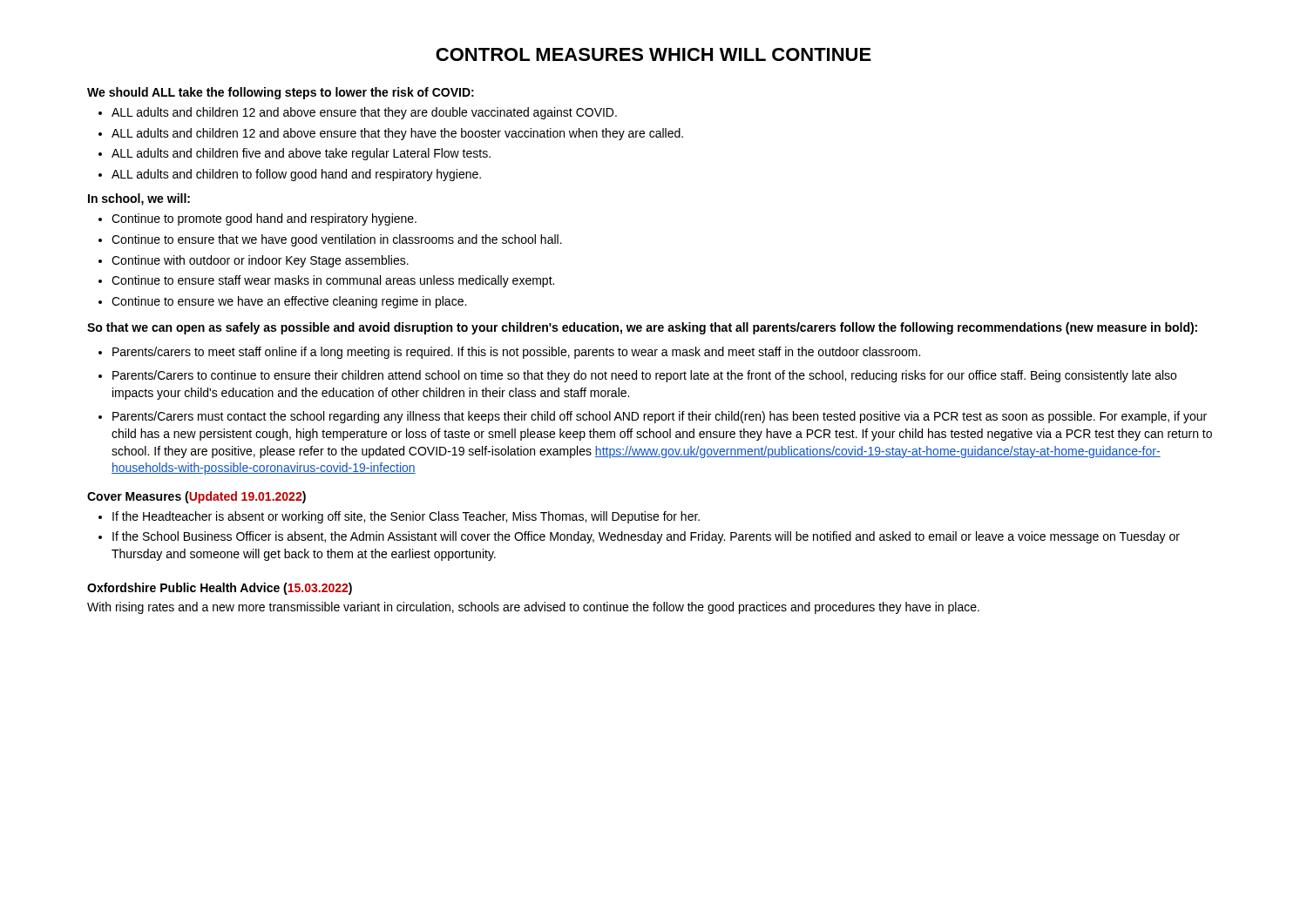Click on the text starting "Continue with outdoor or indoor Key Stage"
The image size is (1307, 924).
click(260, 260)
